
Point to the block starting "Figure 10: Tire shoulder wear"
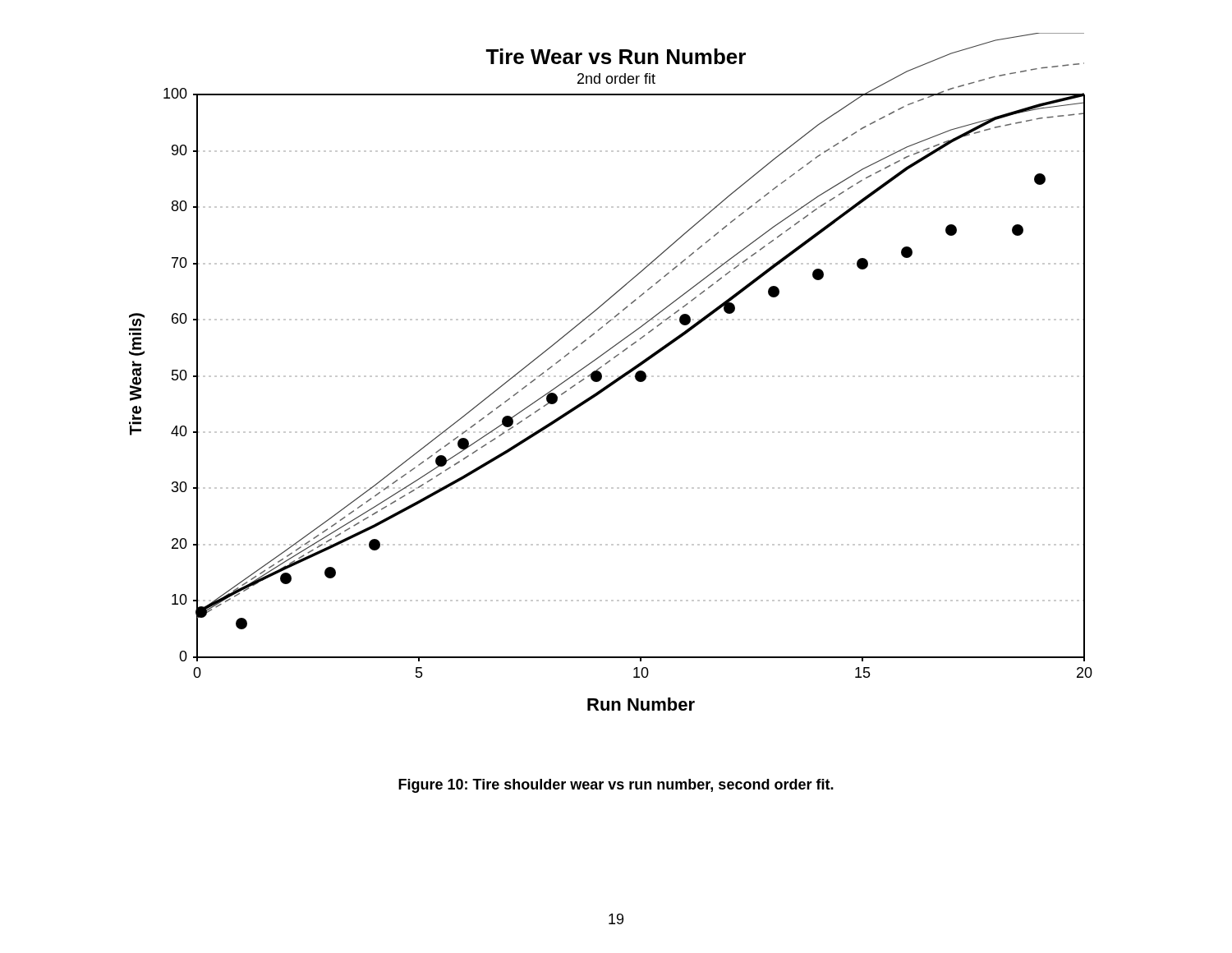[616, 785]
